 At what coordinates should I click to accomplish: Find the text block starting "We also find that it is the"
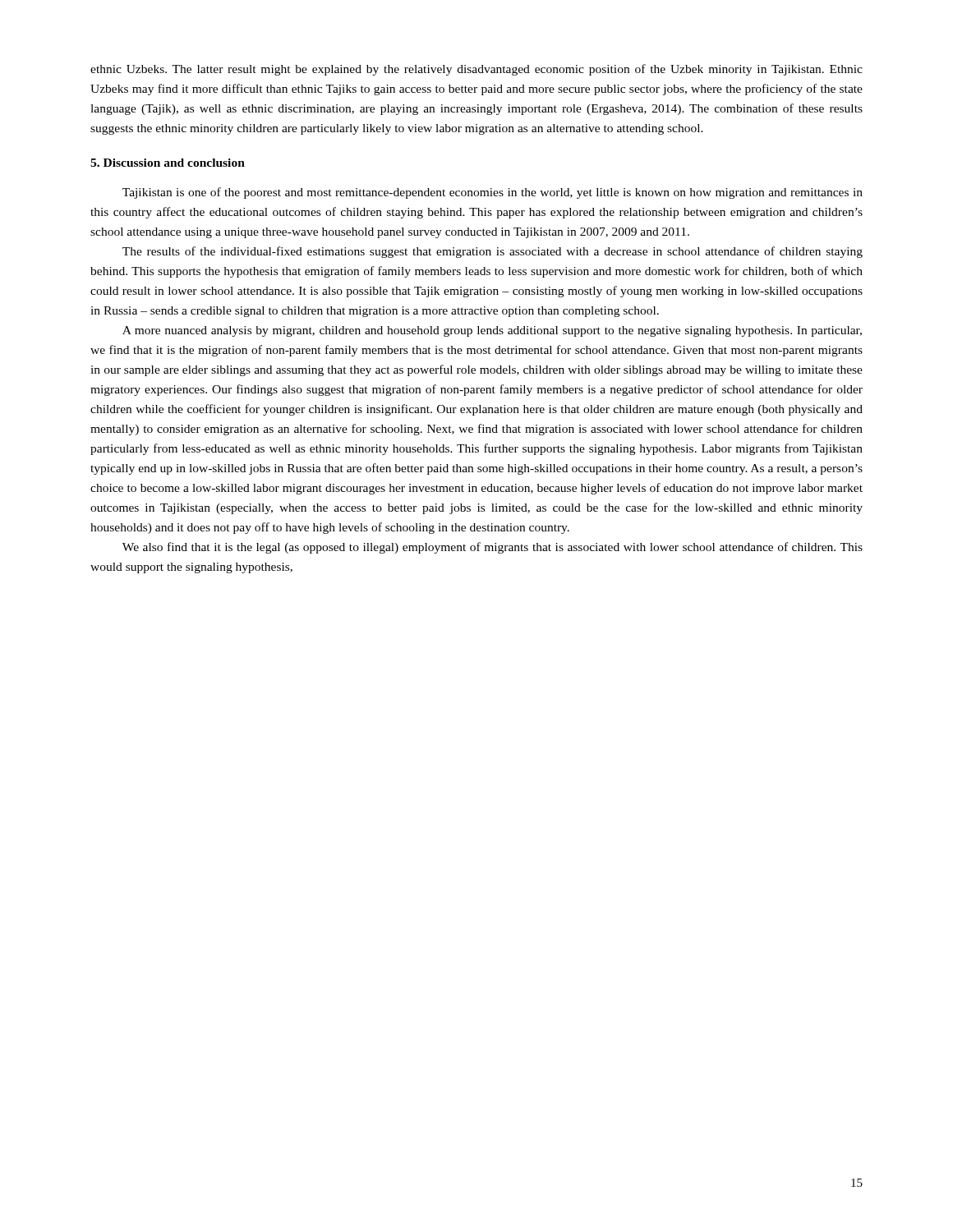click(476, 557)
